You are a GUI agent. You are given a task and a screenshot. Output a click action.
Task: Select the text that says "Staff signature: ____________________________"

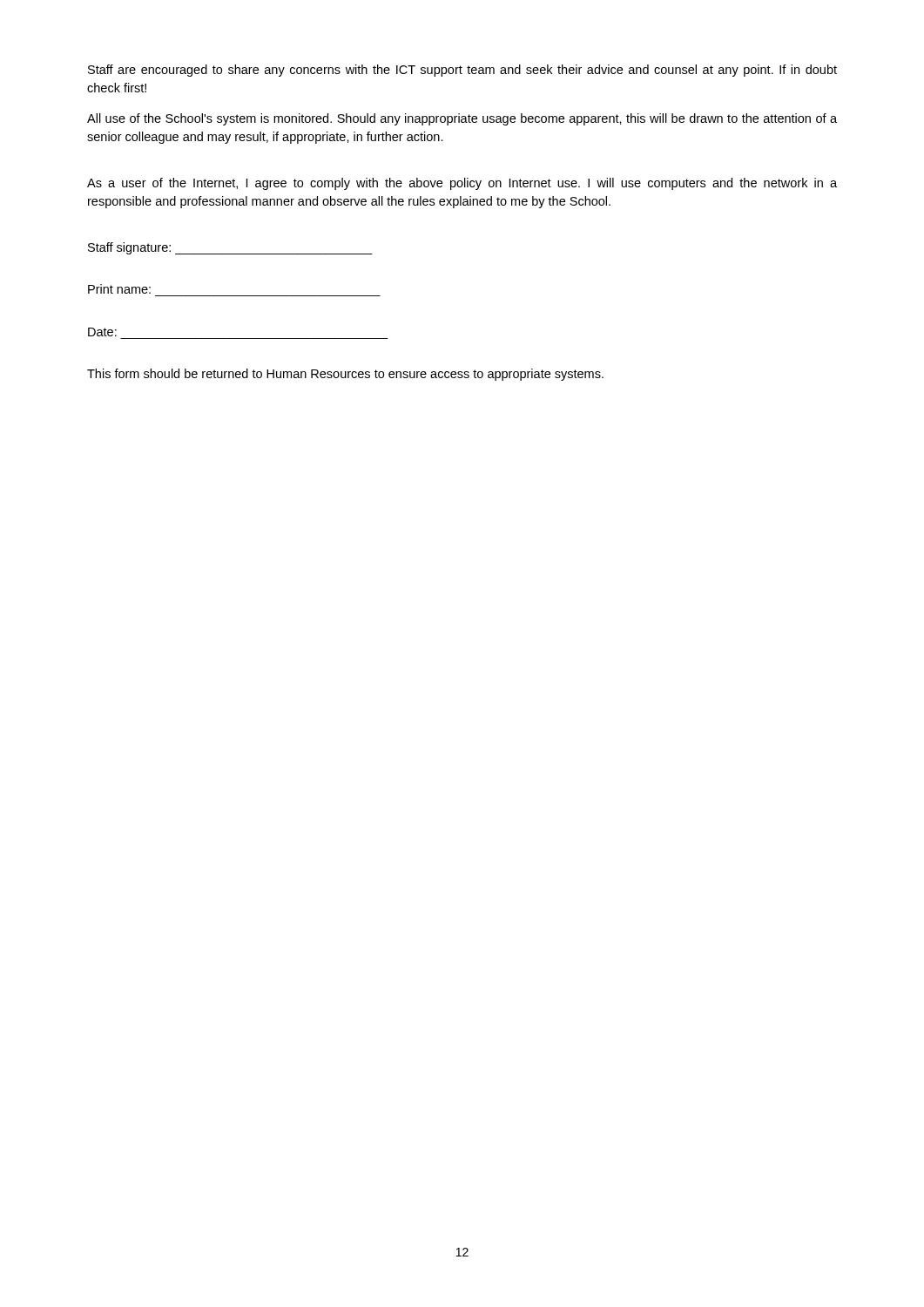[230, 248]
